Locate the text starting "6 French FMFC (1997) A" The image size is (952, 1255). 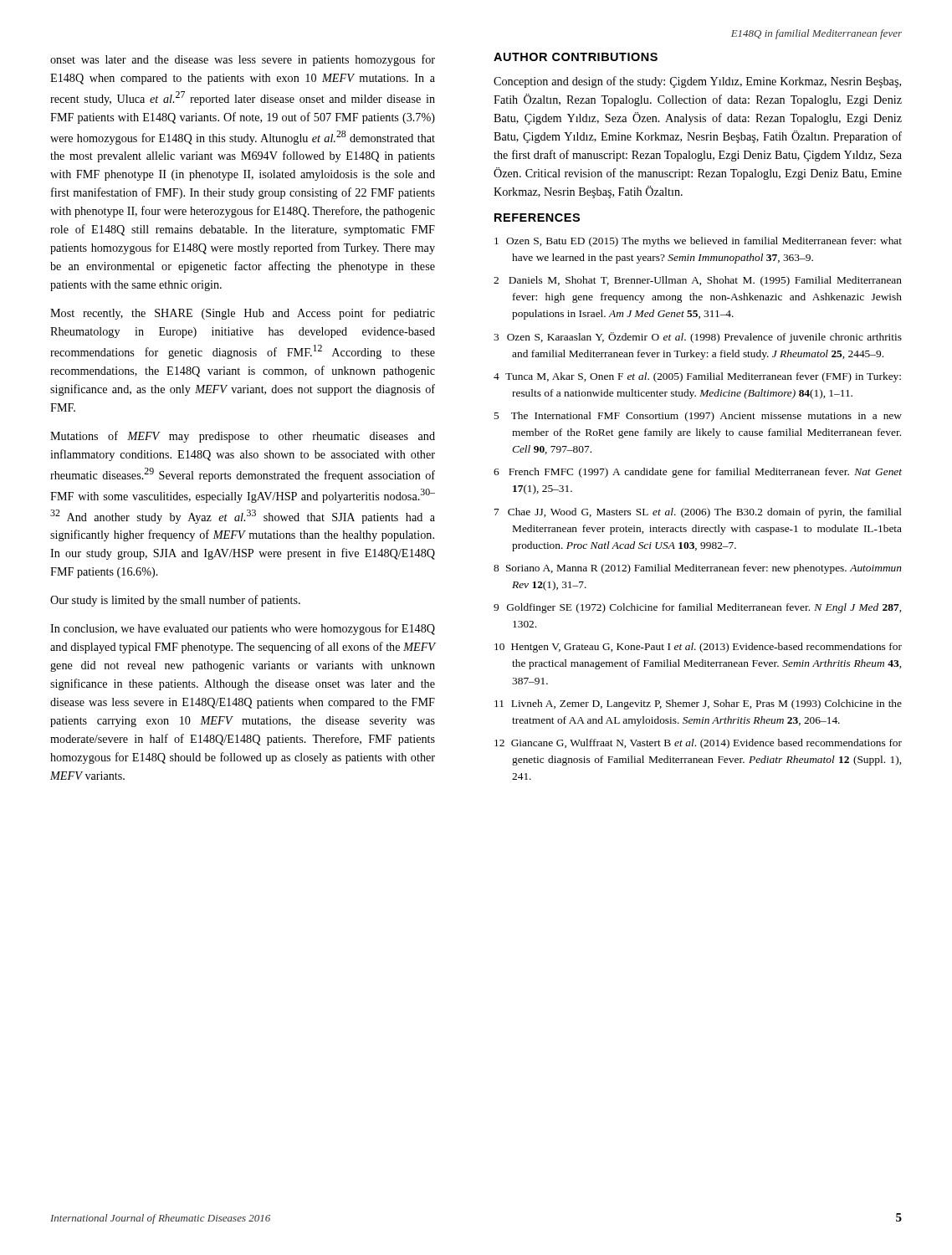pyautogui.click(x=698, y=480)
